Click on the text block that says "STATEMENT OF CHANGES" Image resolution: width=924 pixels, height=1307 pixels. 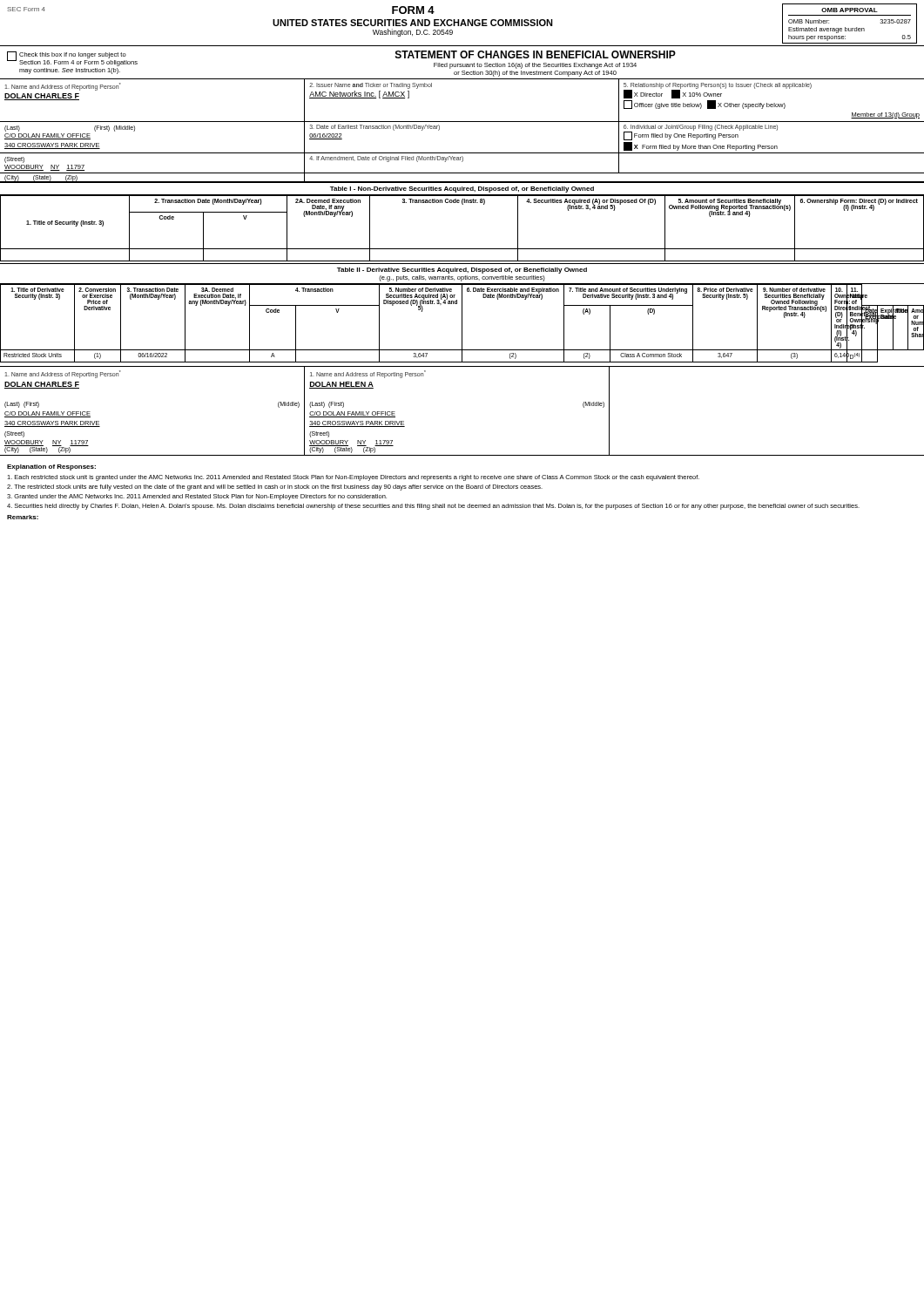pos(535,55)
